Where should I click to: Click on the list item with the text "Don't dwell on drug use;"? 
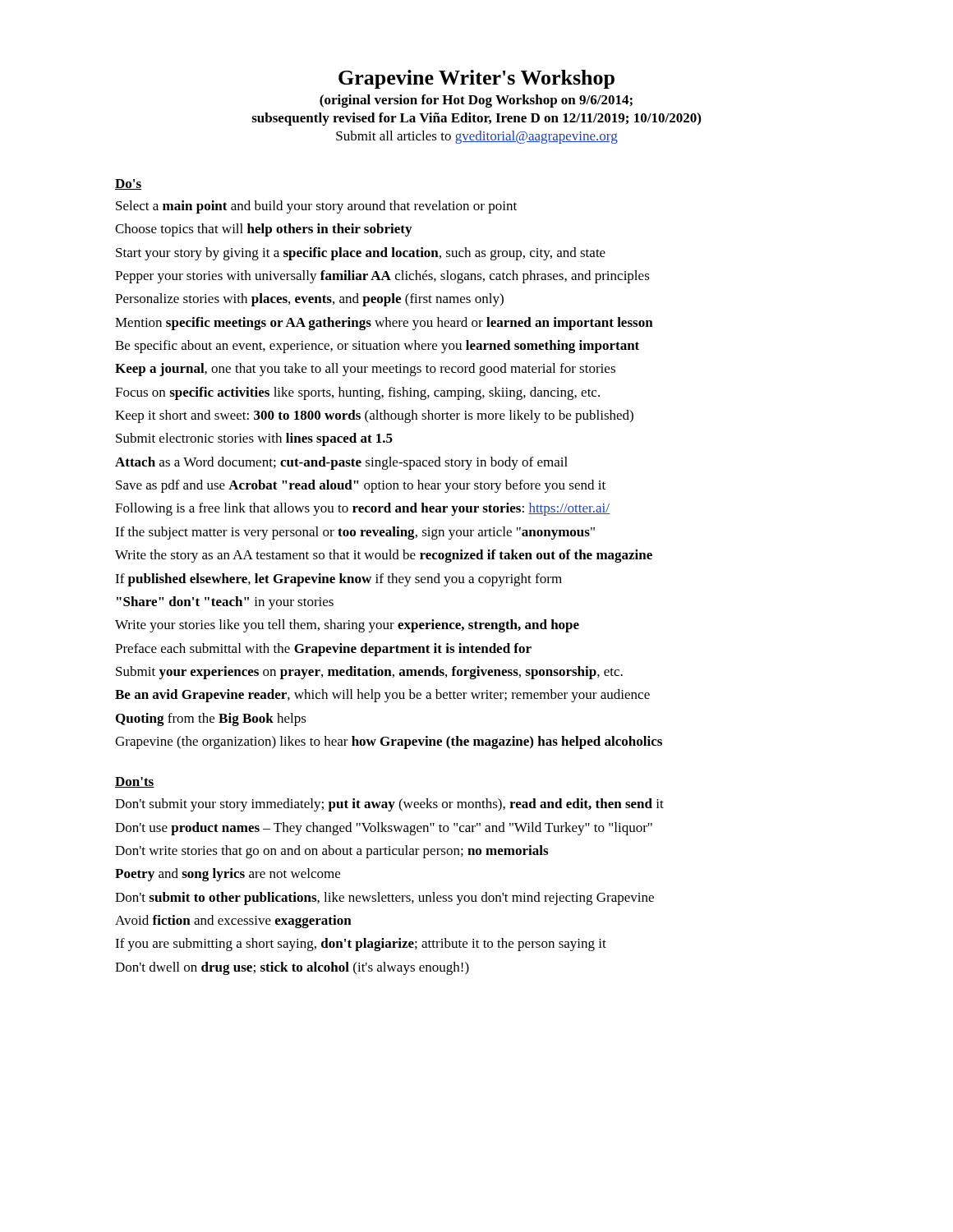[x=292, y=967]
